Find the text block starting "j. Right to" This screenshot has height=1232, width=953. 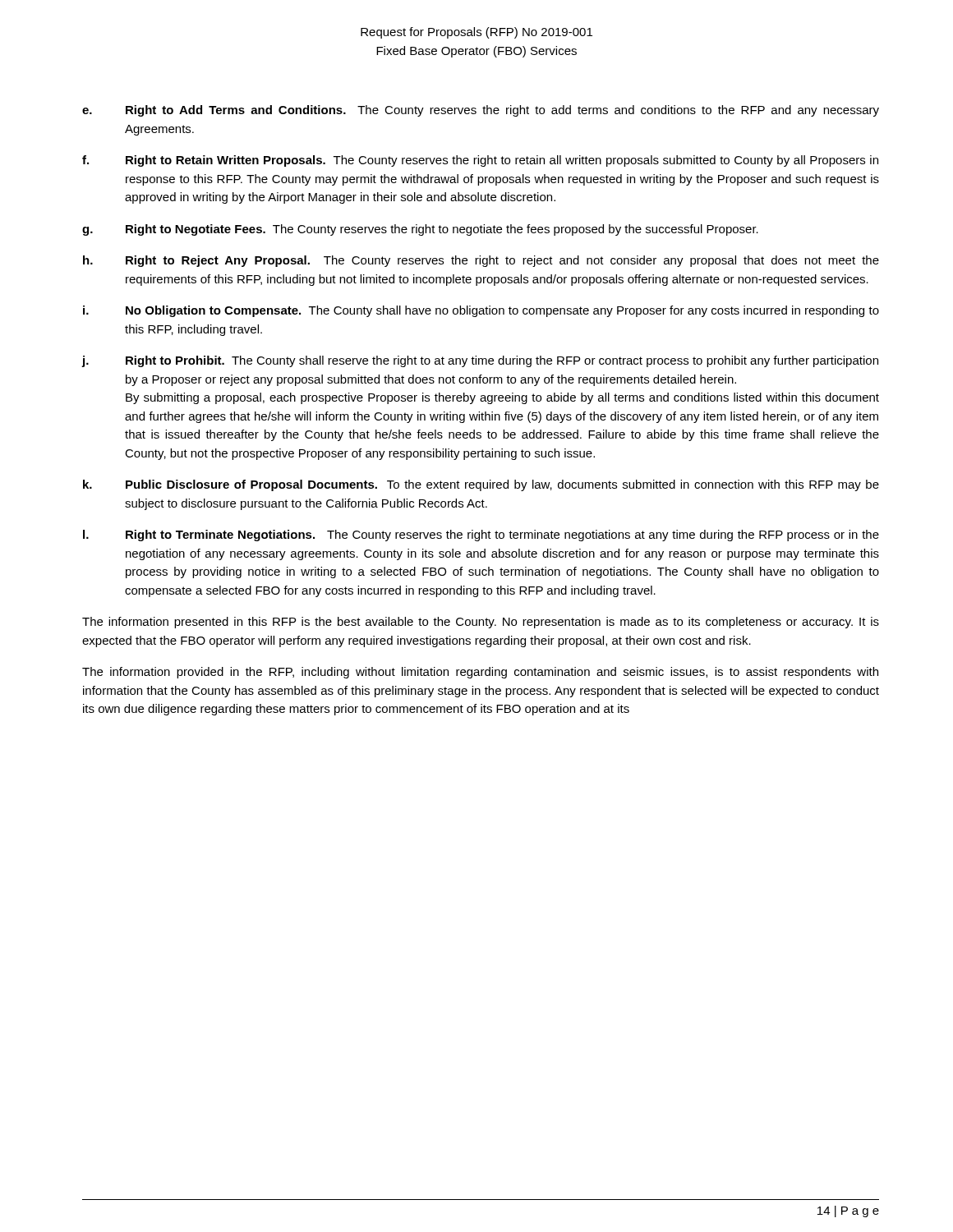click(481, 407)
